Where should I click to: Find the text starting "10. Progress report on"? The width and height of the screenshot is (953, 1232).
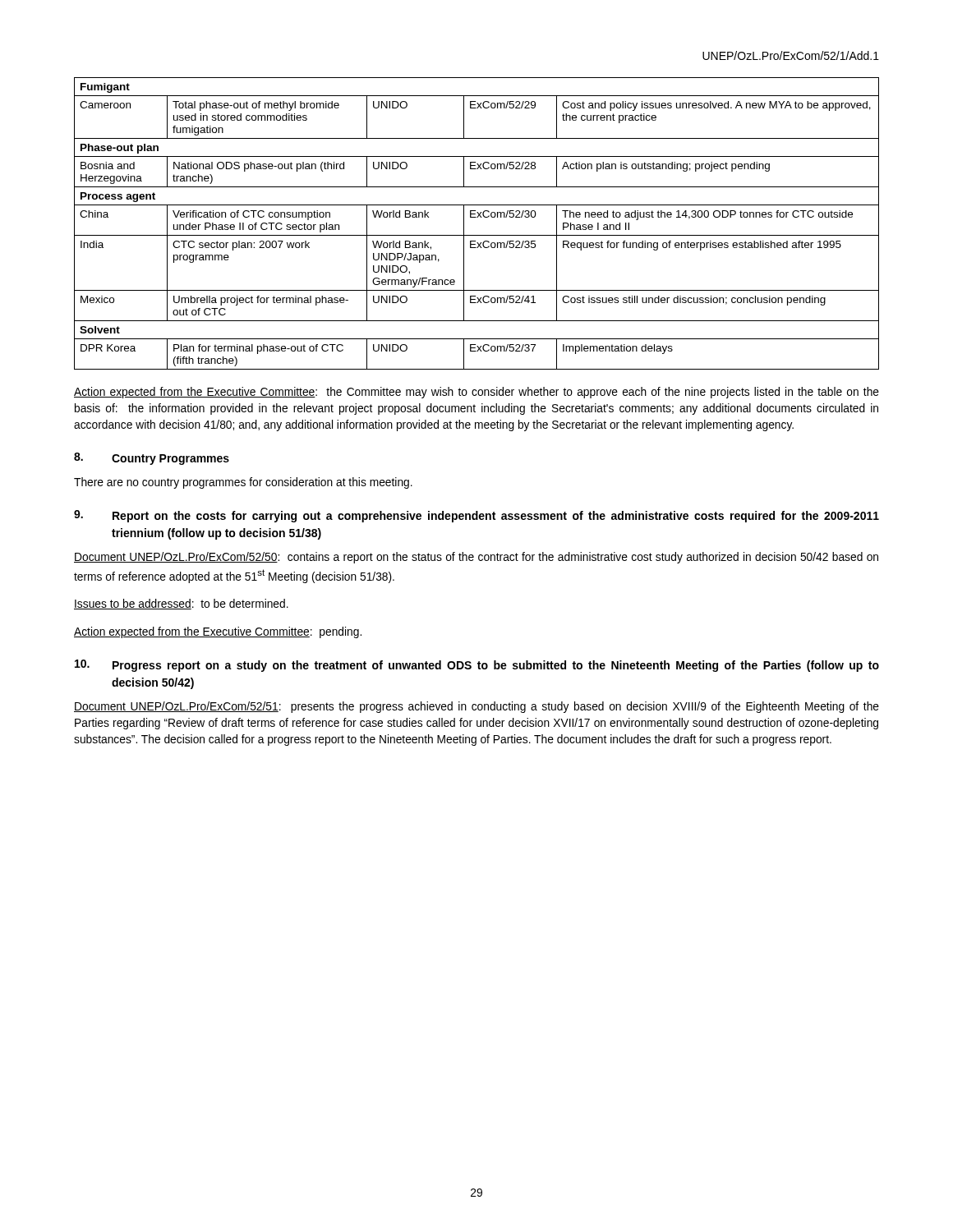coord(476,674)
